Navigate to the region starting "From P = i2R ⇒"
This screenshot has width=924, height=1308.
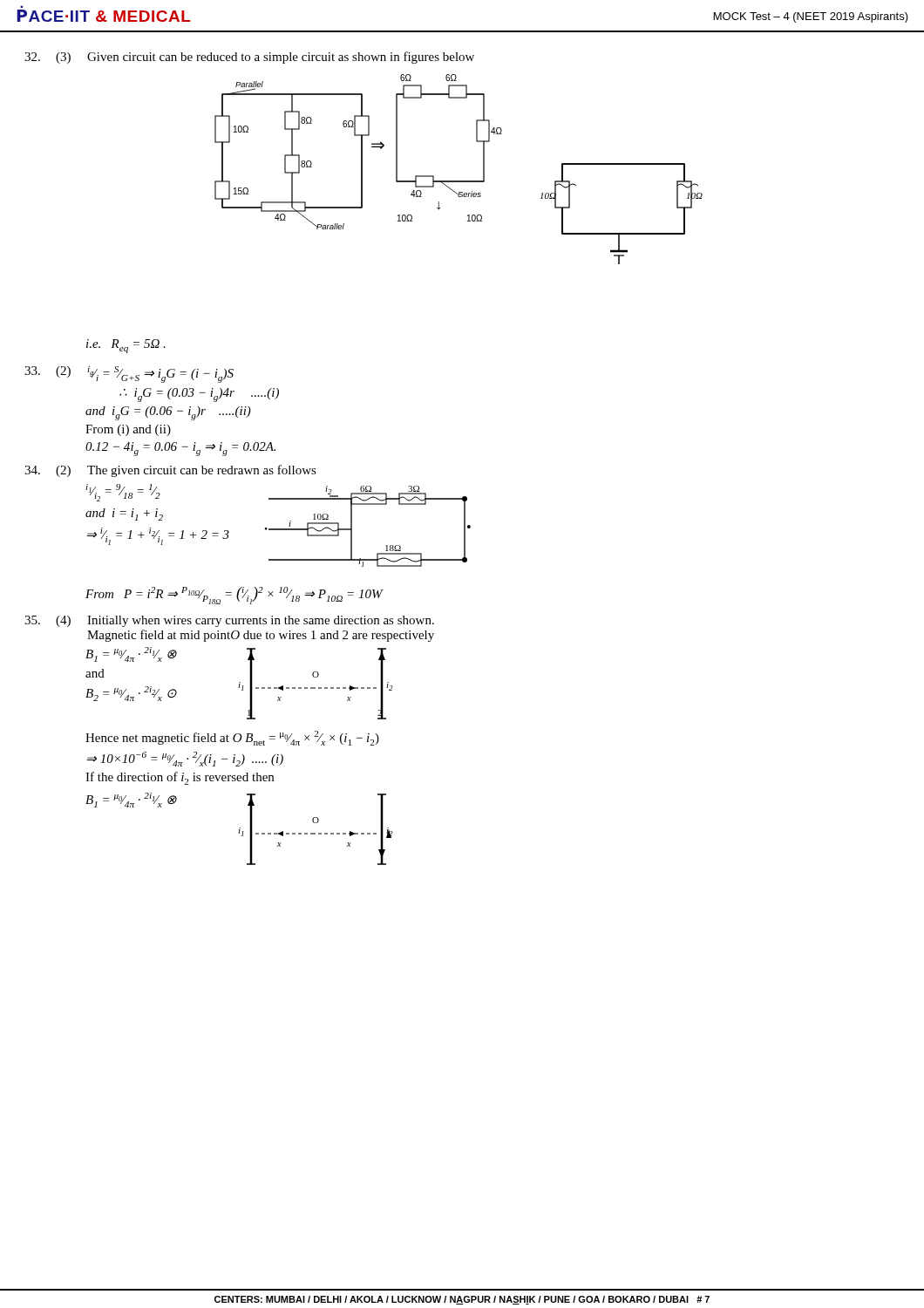[234, 595]
